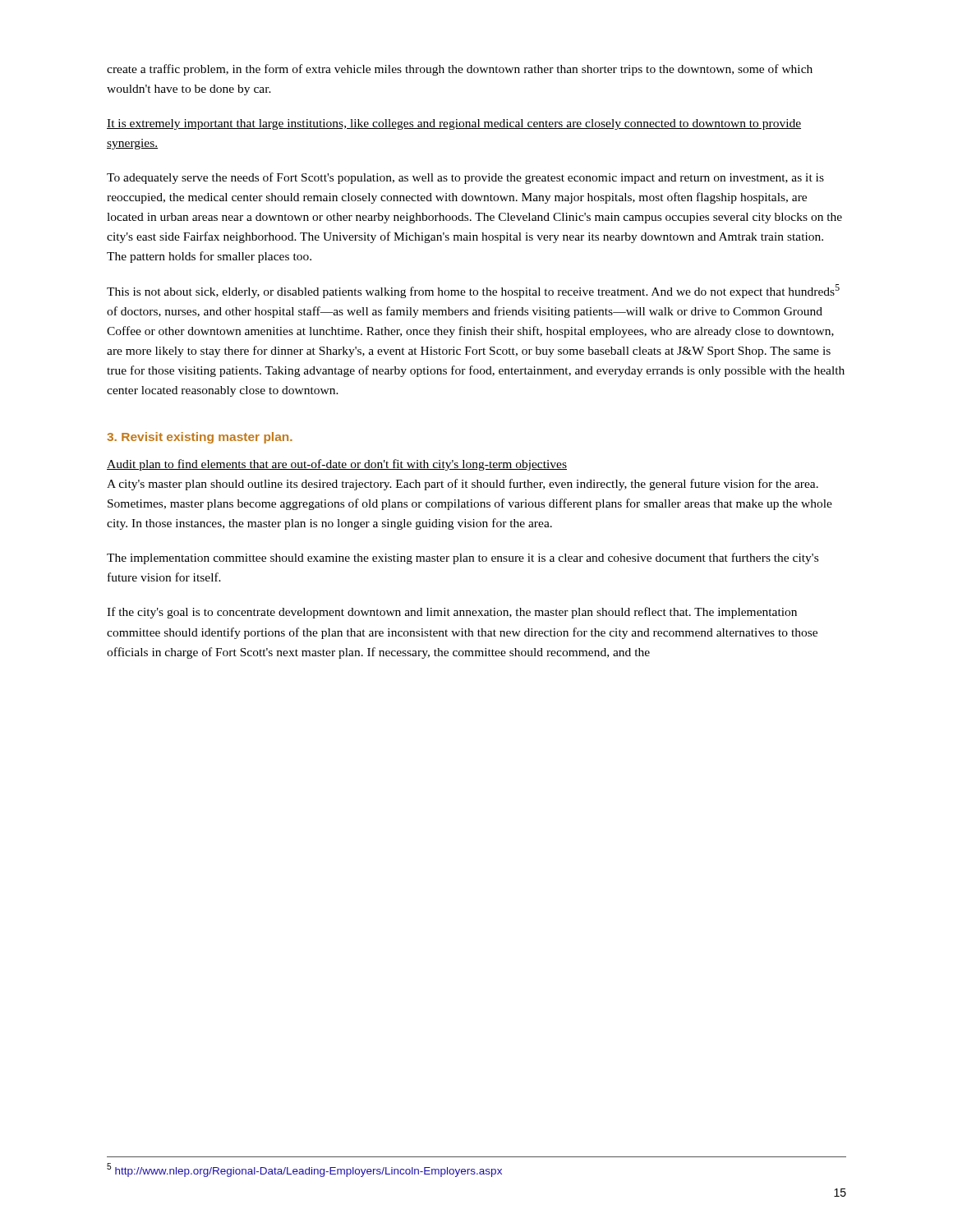The image size is (953, 1232).
Task: Locate the section header that says "3. Revisit existing master plan."
Action: click(x=200, y=437)
